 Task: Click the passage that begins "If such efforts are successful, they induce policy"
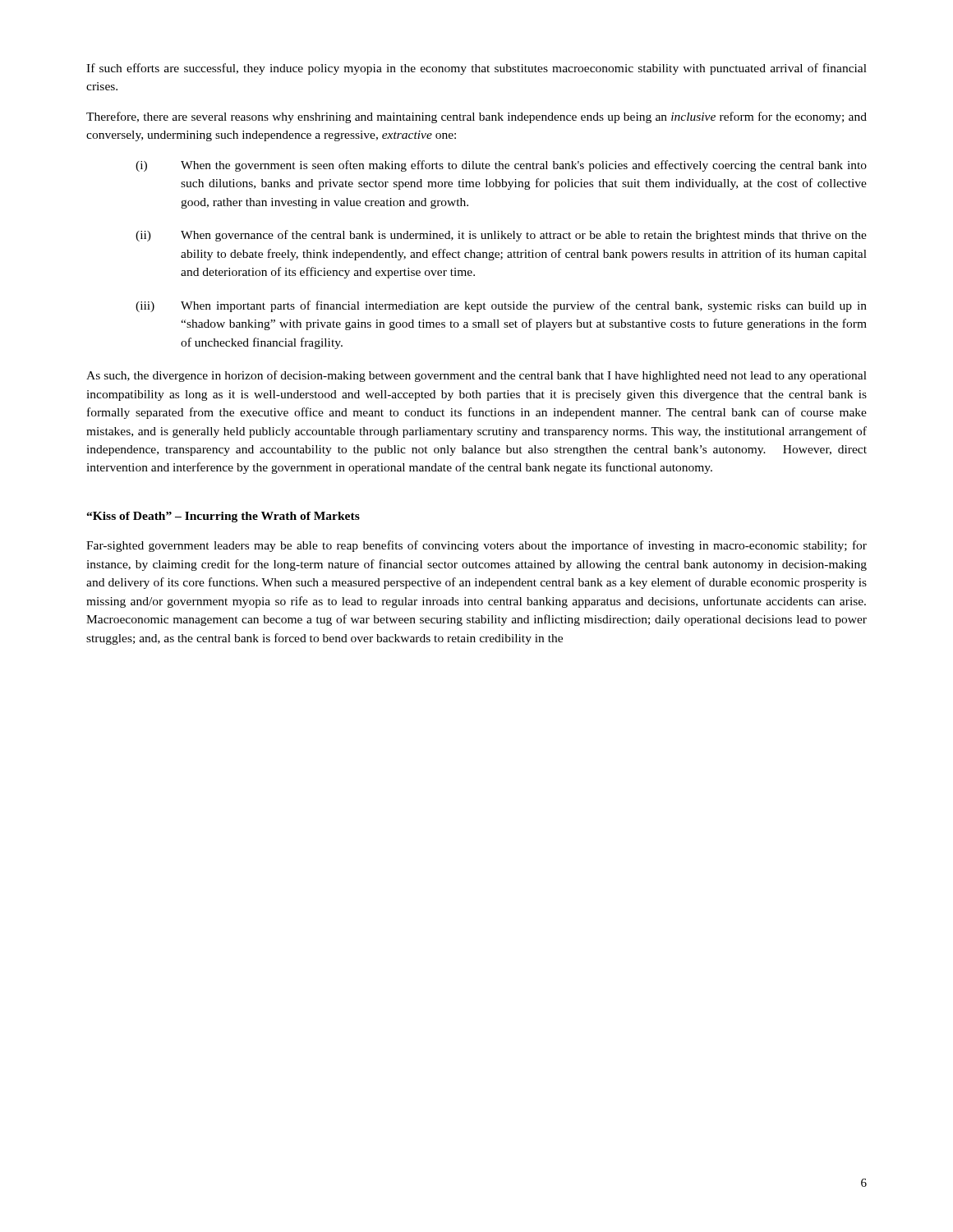point(476,77)
